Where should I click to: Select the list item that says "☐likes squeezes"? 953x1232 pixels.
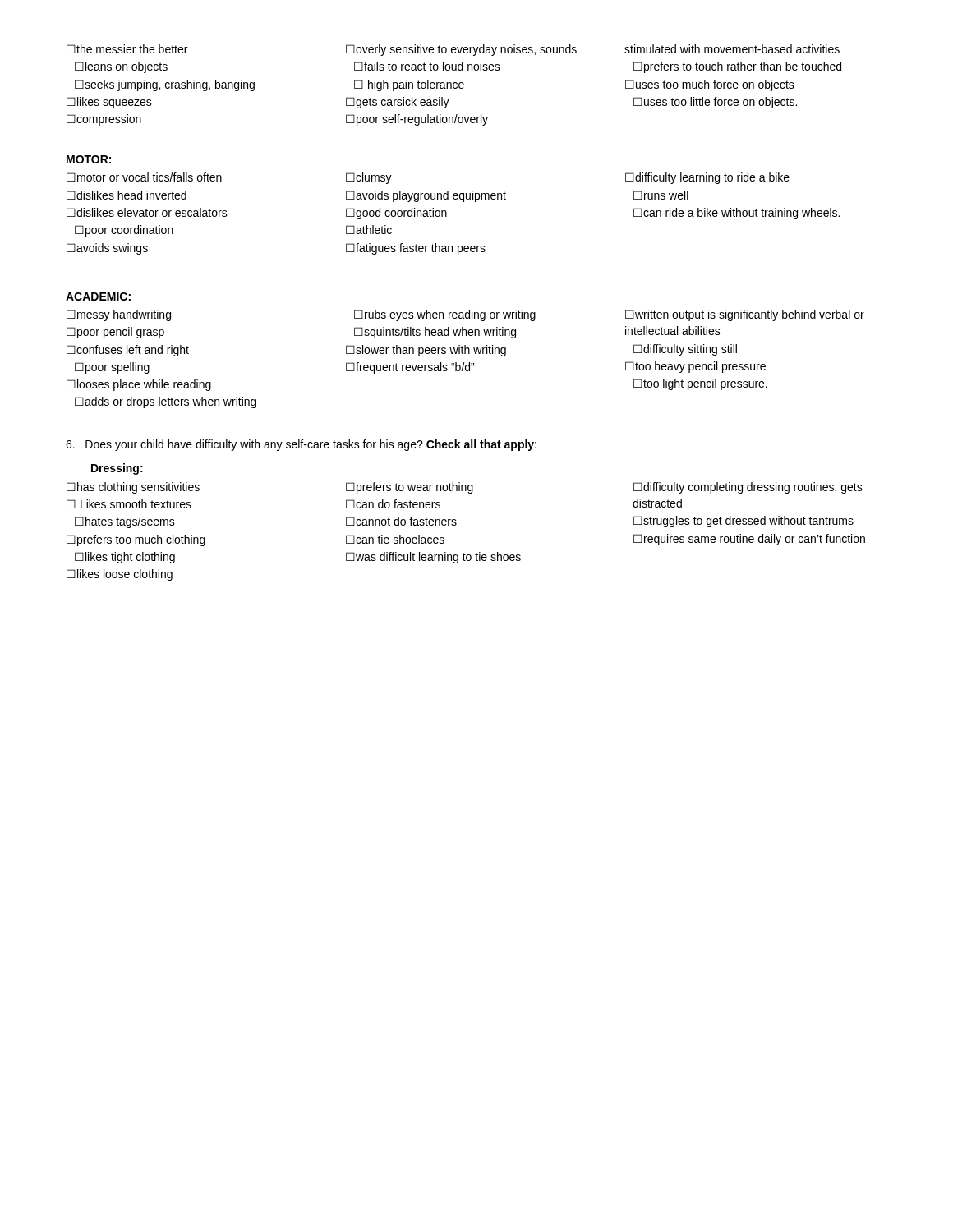[109, 102]
